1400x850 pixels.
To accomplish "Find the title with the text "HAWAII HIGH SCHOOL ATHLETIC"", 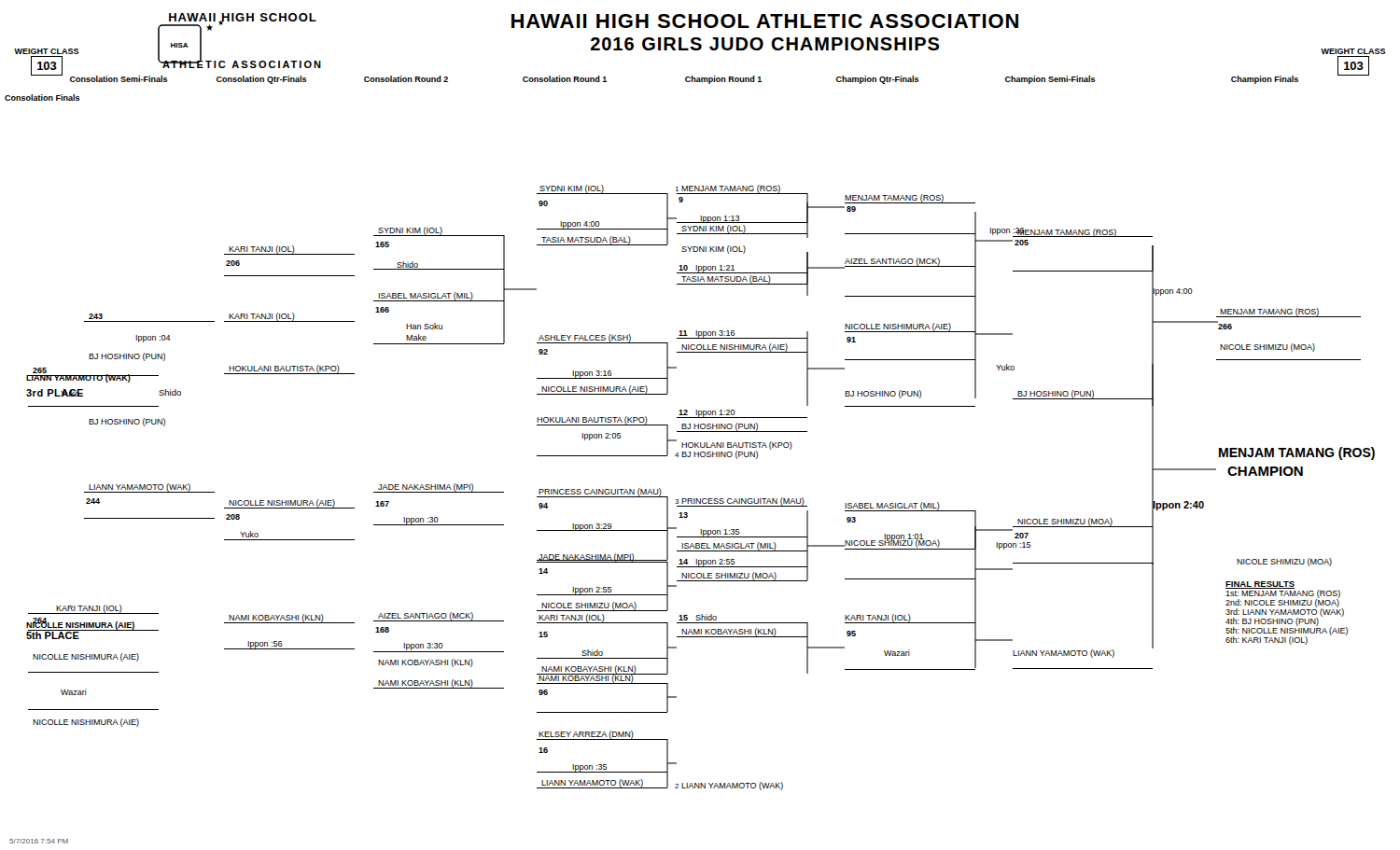I will (x=765, y=32).
